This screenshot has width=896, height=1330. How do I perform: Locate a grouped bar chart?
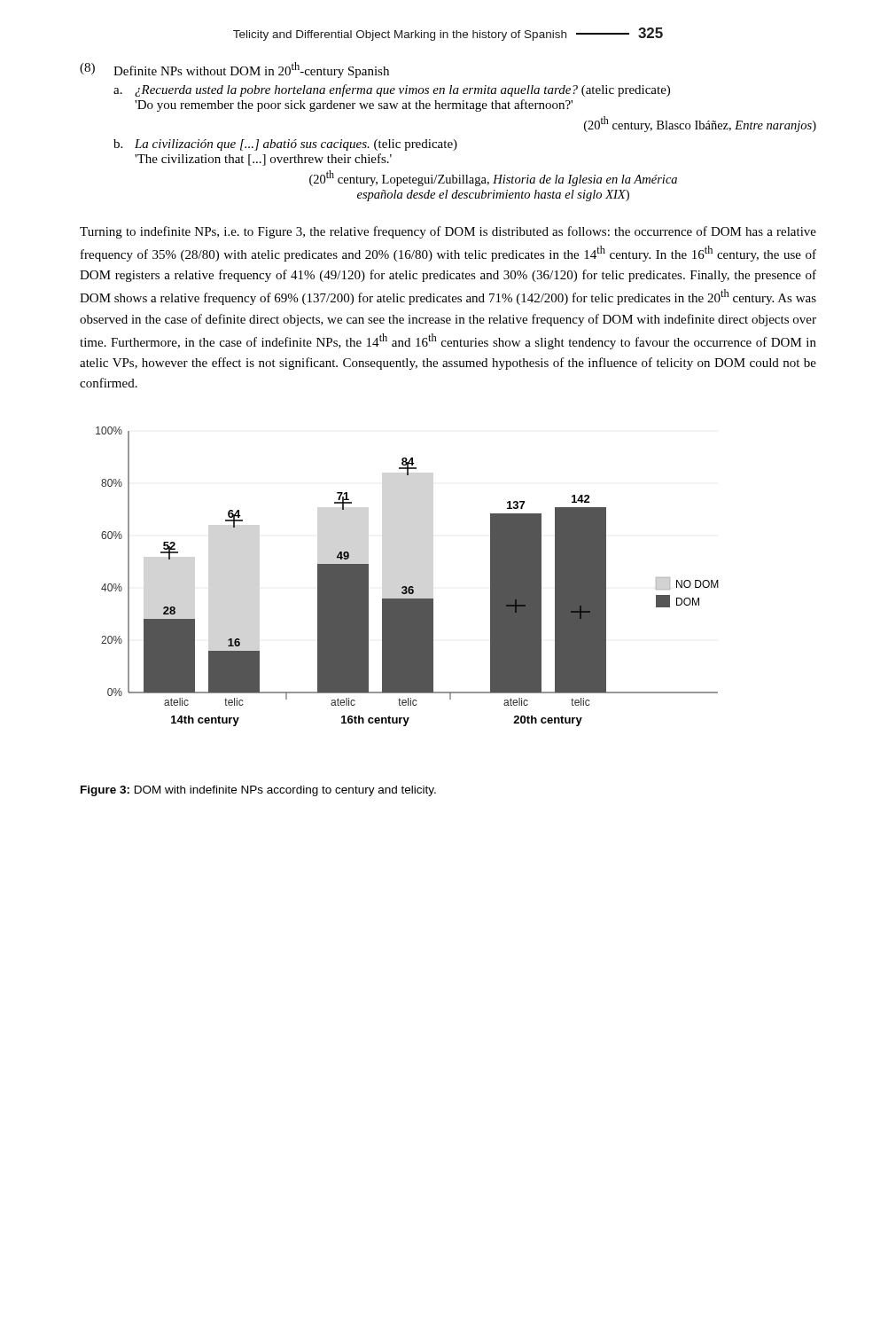(x=448, y=596)
